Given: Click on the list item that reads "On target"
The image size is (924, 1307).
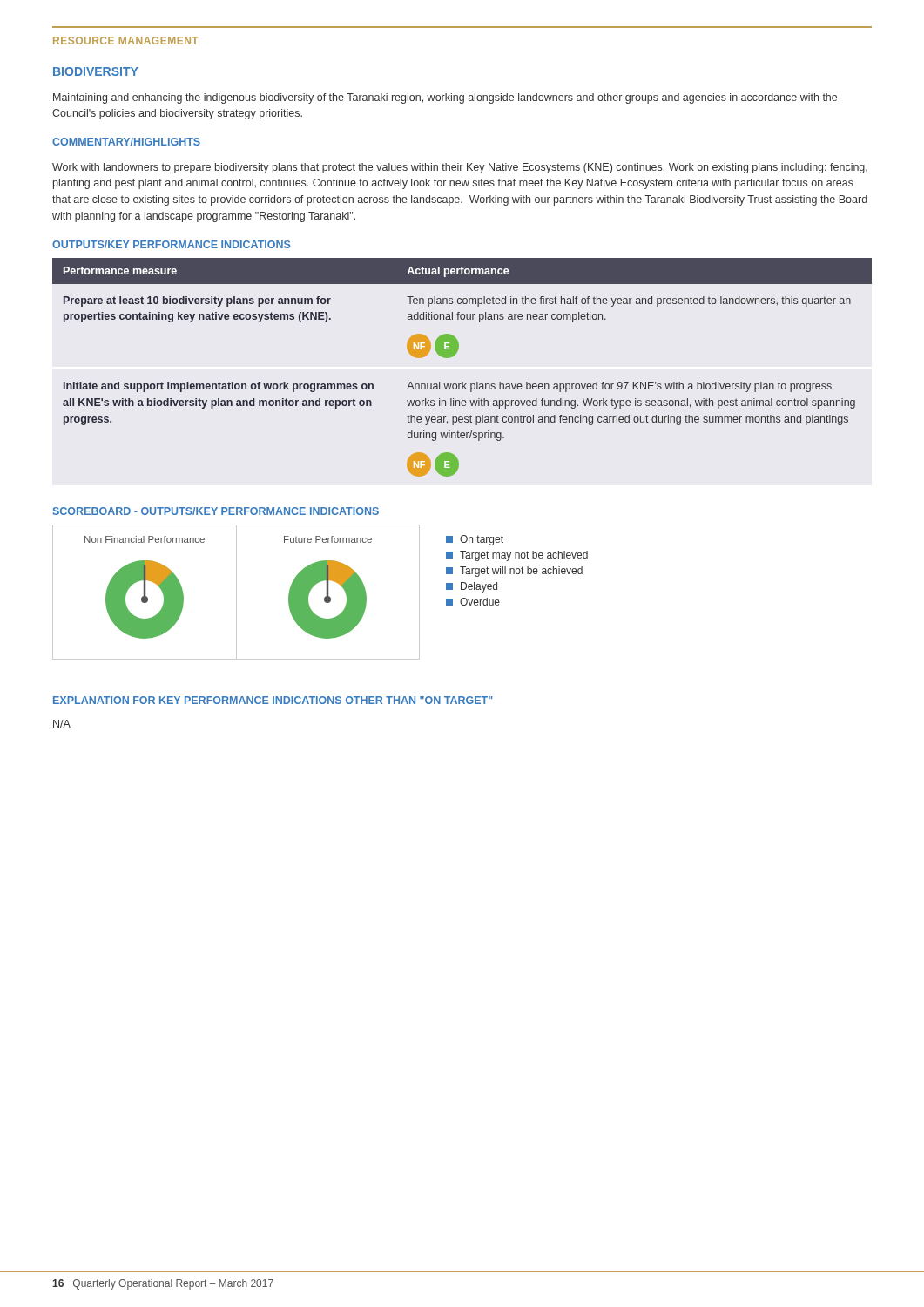Looking at the screenshot, I should pos(475,539).
